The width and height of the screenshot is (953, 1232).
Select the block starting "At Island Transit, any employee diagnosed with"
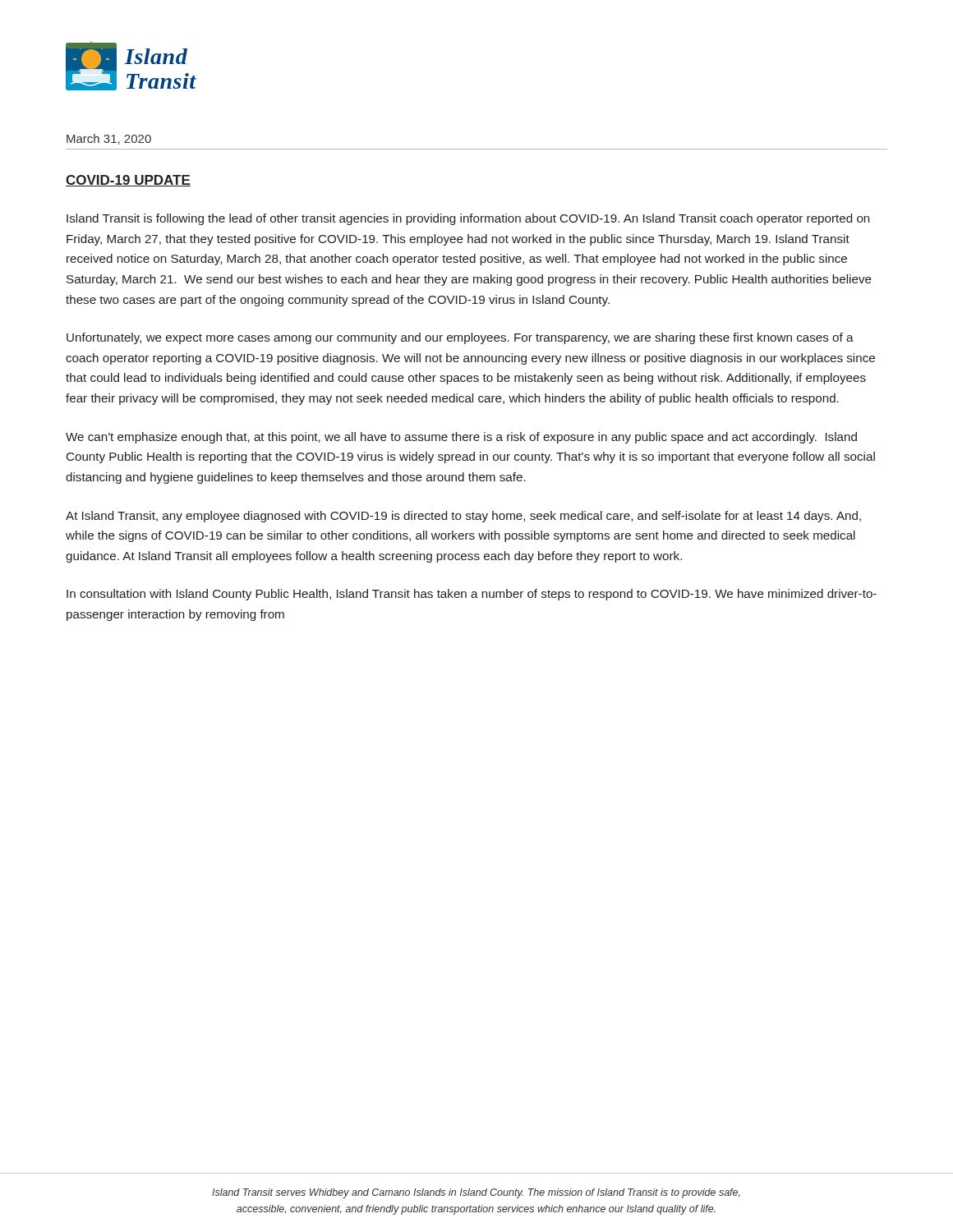[464, 535]
